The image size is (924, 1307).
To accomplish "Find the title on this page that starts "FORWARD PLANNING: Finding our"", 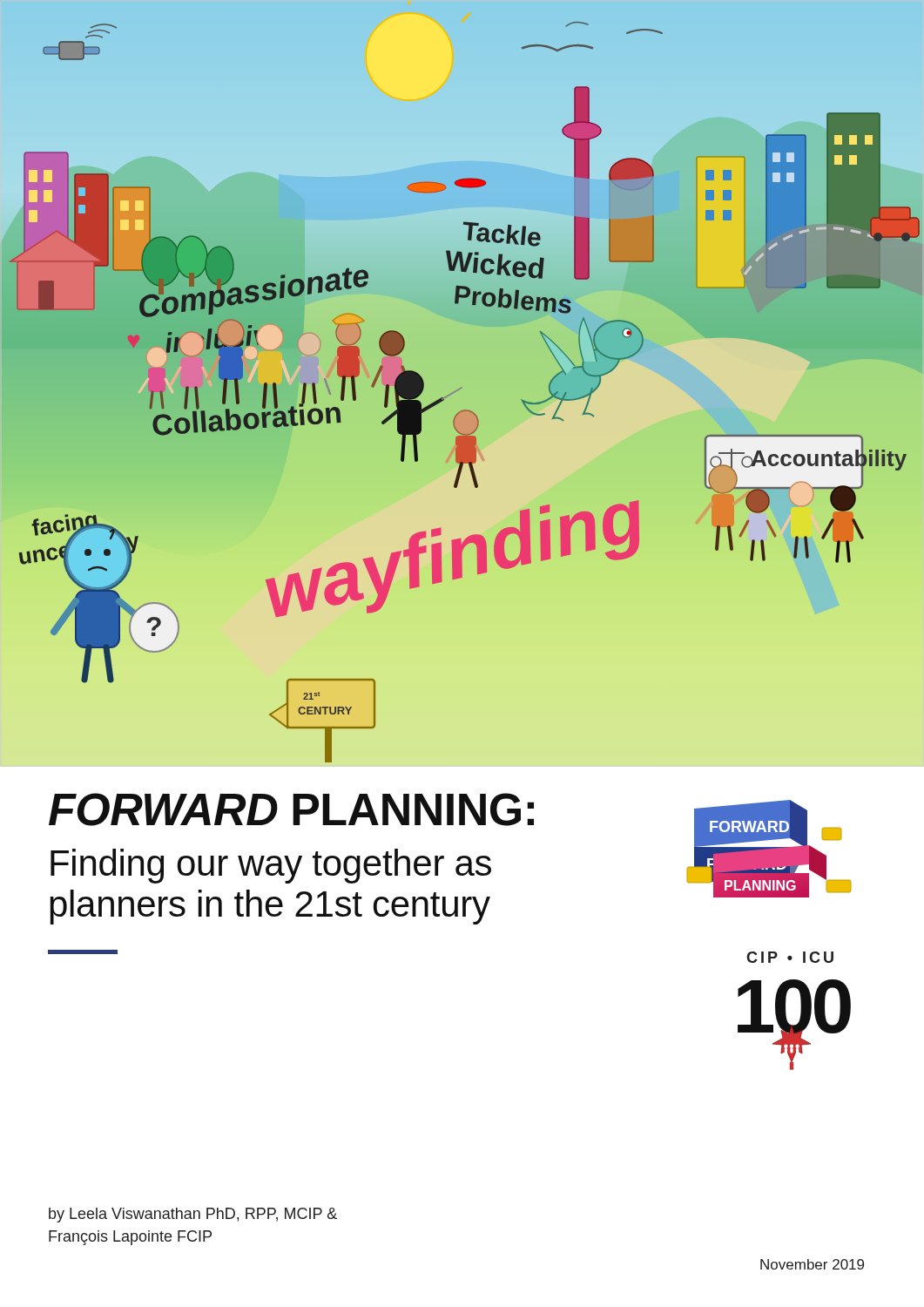I will (x=335, y=870).
